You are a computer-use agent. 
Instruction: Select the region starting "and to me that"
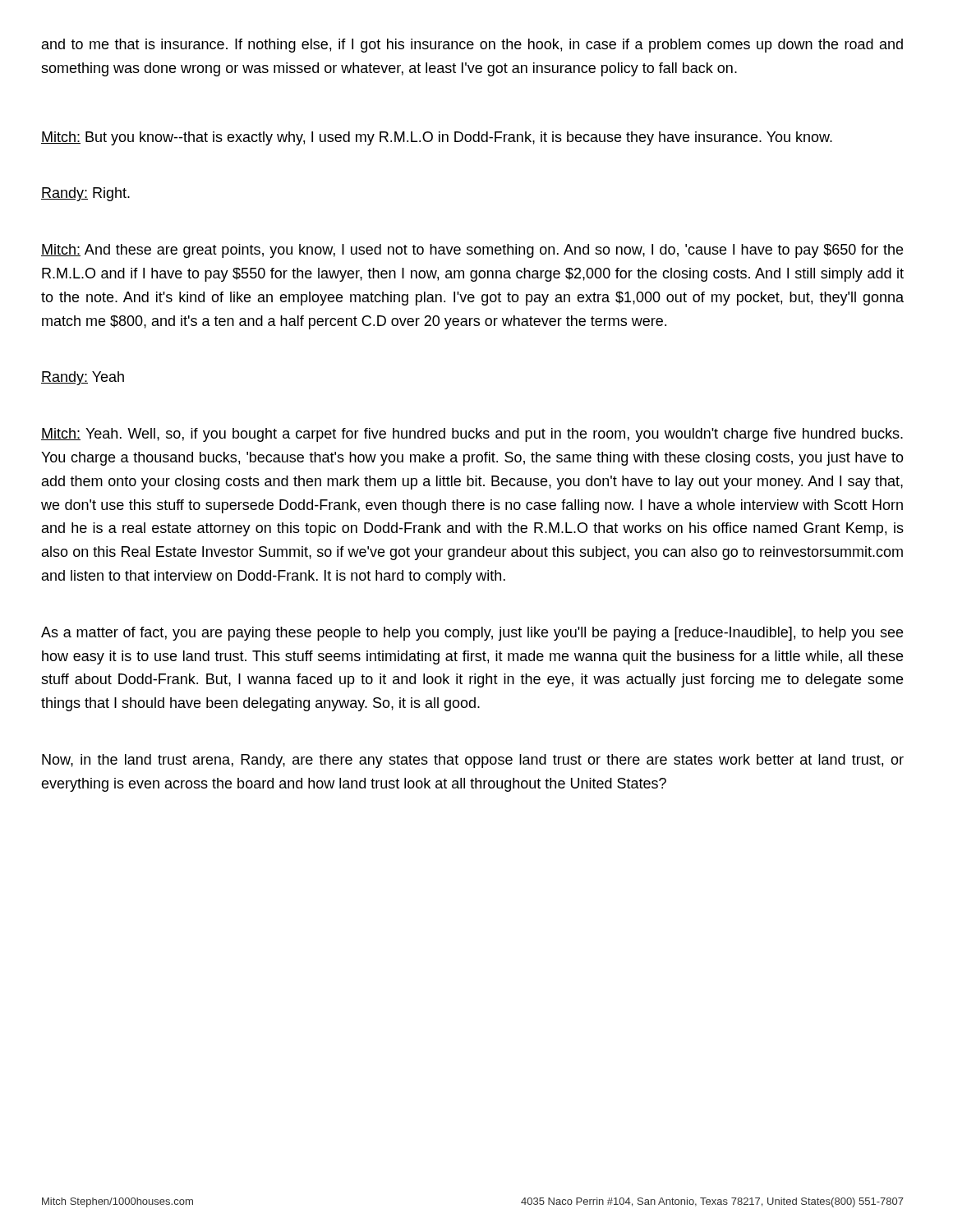coord(472,56)
